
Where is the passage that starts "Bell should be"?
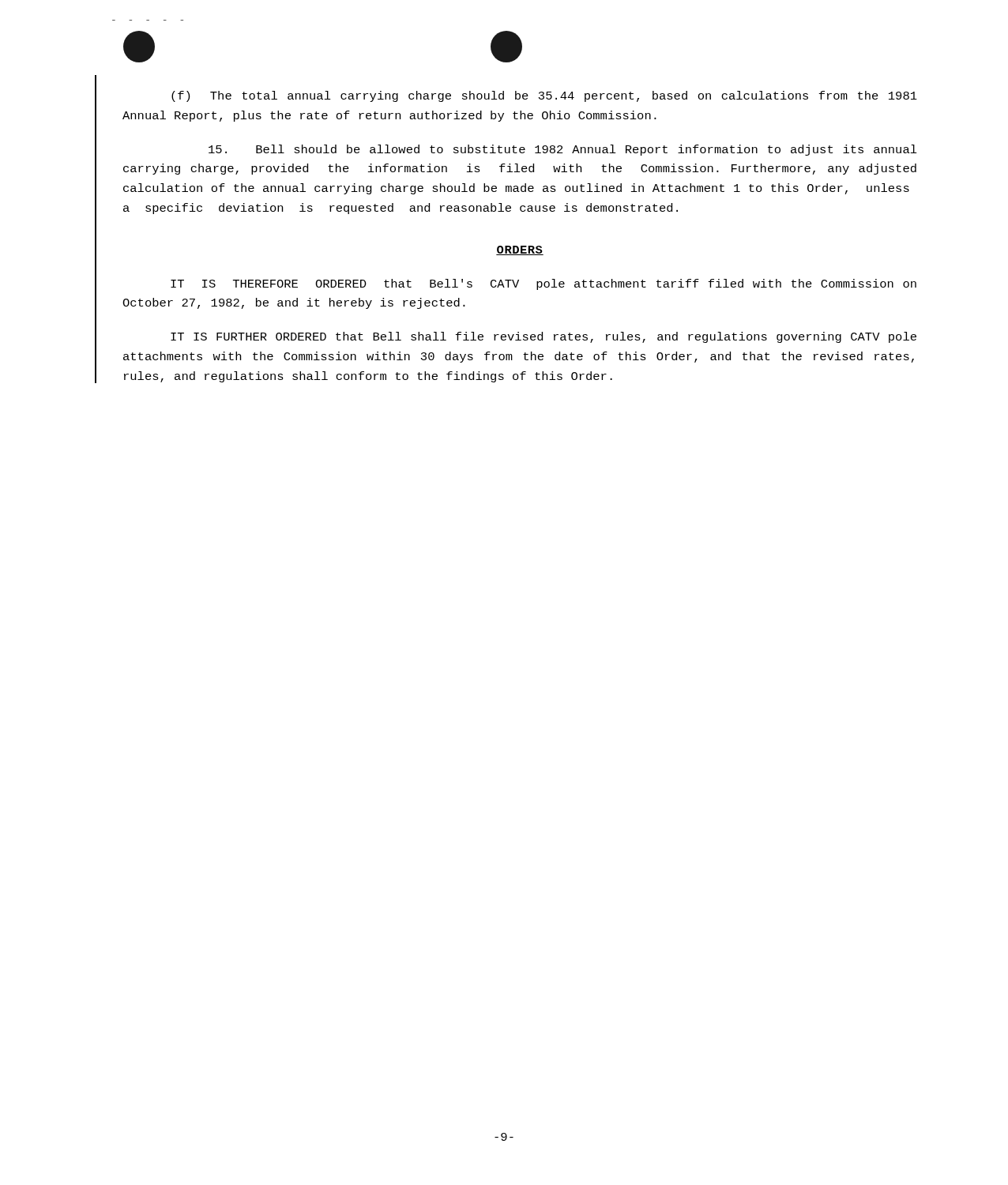pyautogui.click(x=520, y=179)
